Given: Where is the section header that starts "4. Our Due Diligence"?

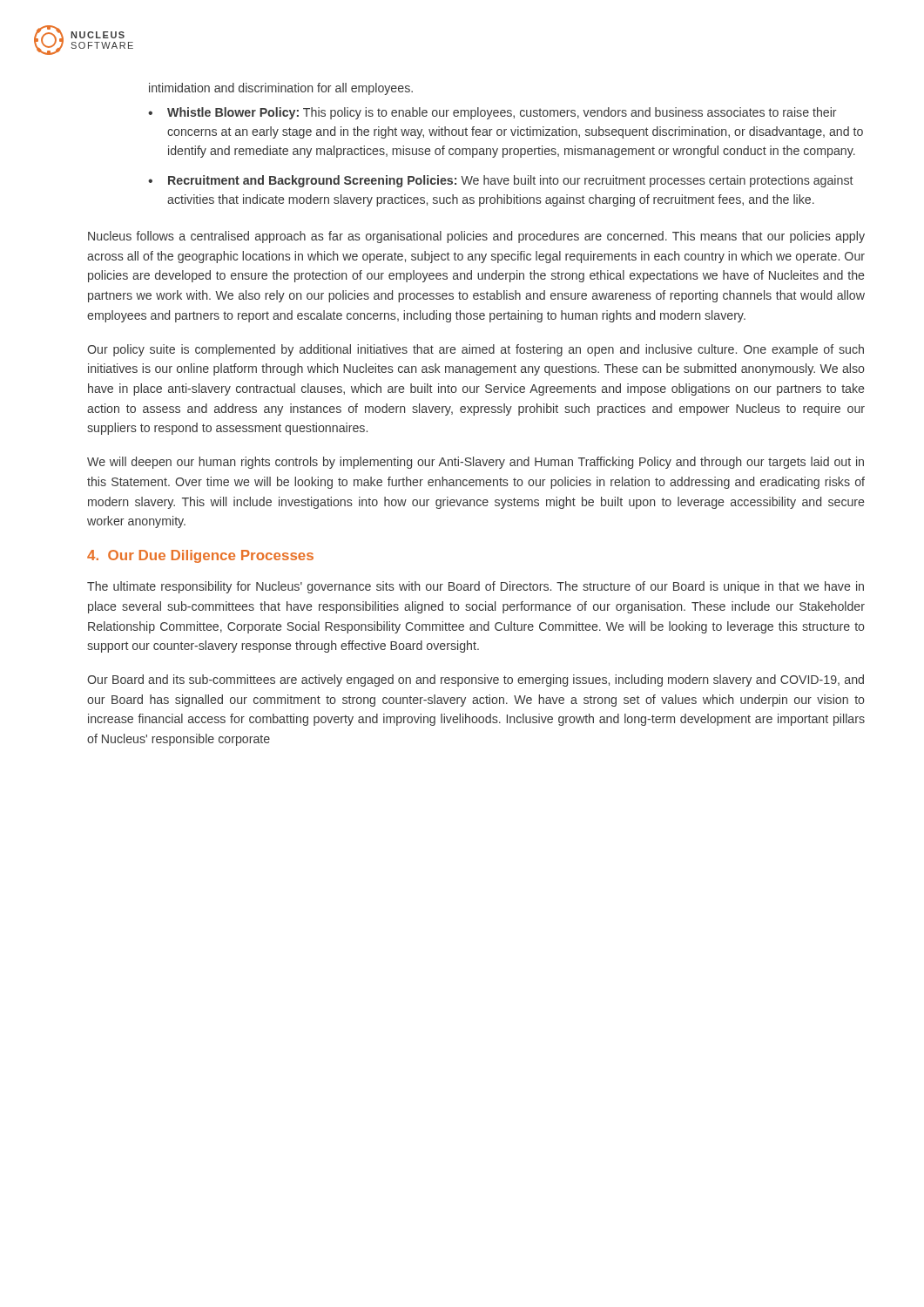Looking at the screenshot, I should pyautogui.click(x=201, y=556).
